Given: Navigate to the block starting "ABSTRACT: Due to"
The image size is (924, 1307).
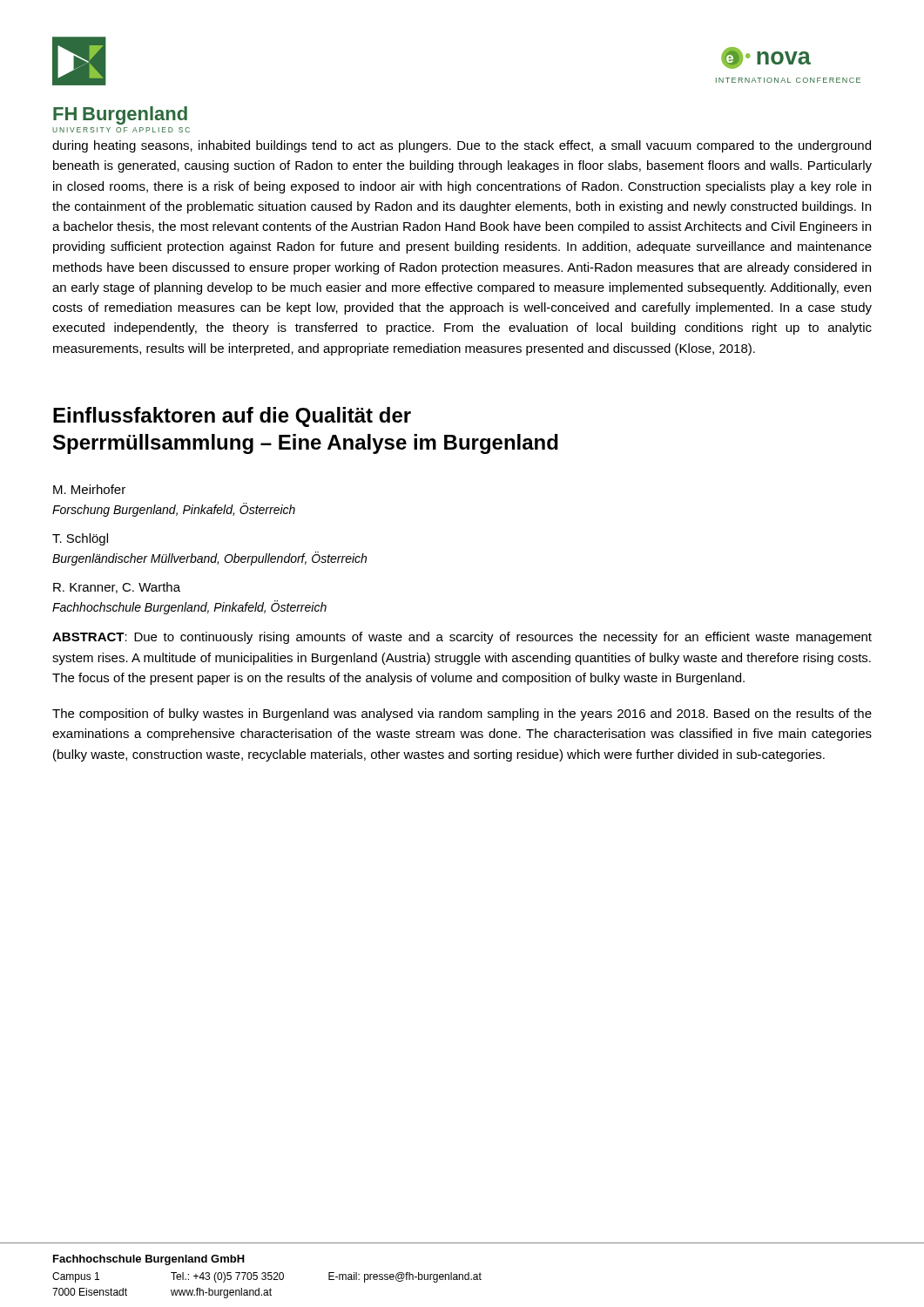Looking at the screenshot, I should [462, 657].
